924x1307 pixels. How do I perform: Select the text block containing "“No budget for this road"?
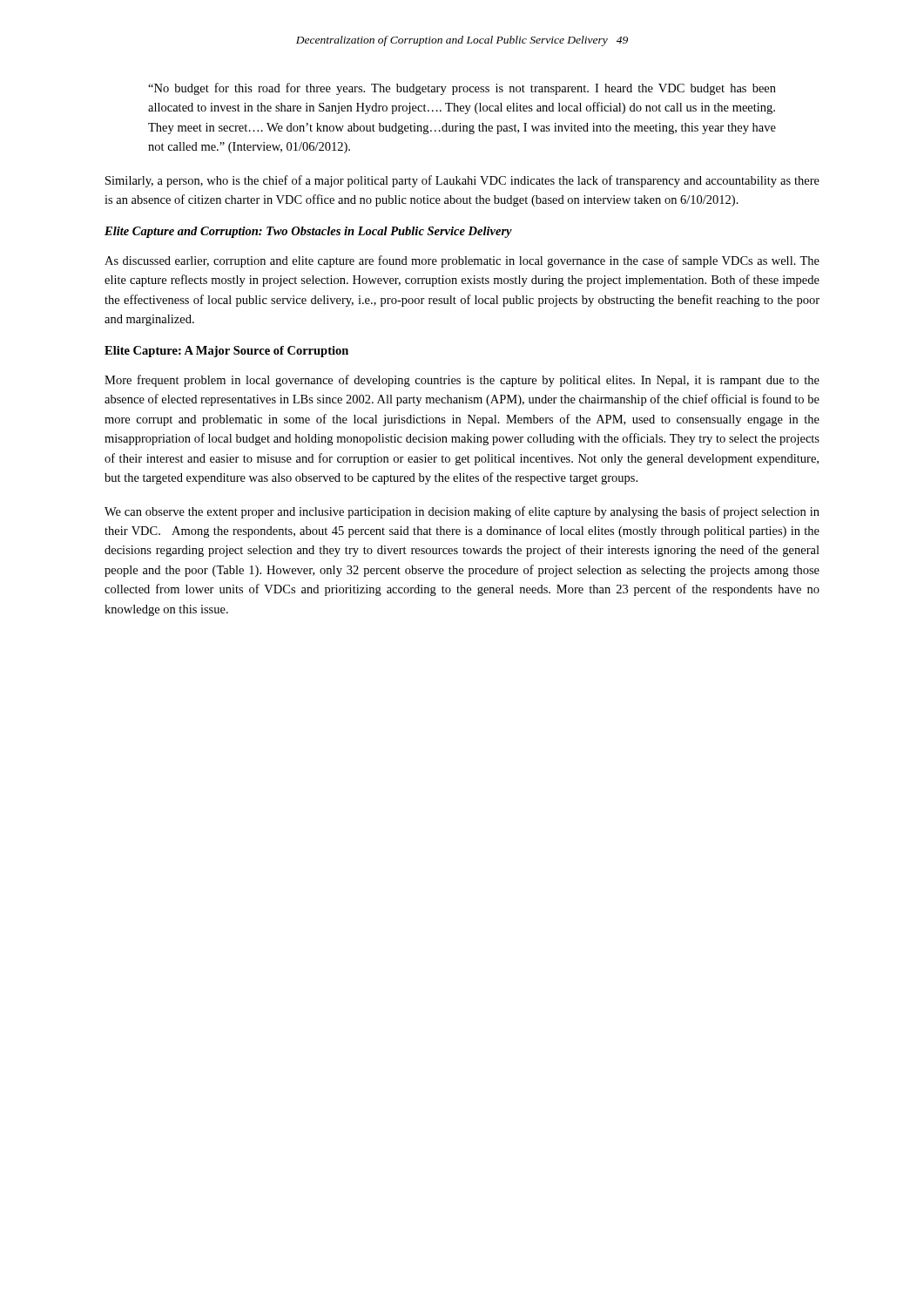pyautogui.click(x=462, y=117)
